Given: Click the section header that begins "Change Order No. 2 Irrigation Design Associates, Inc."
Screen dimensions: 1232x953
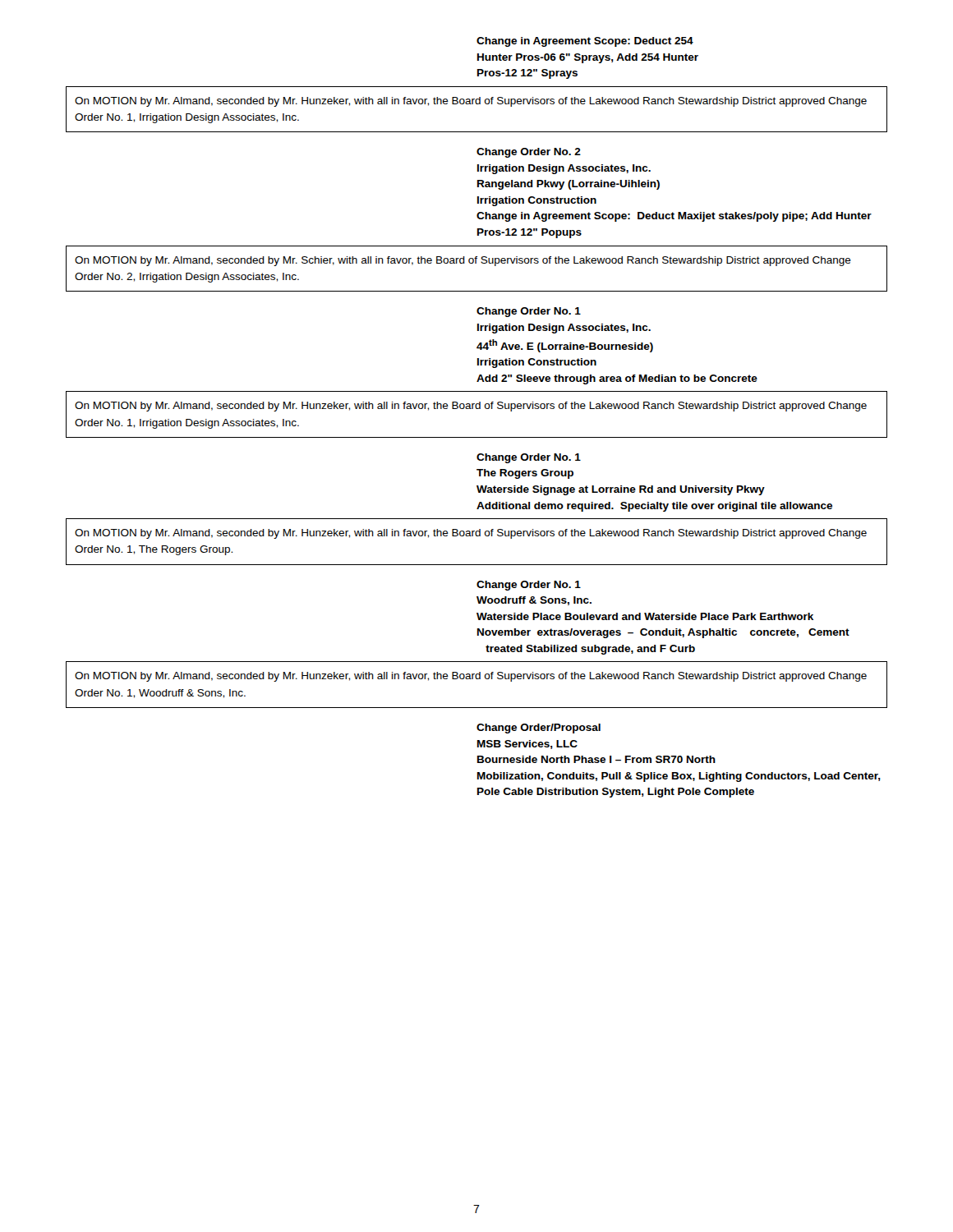Looking at the screenshot, I should click(529, 153).
